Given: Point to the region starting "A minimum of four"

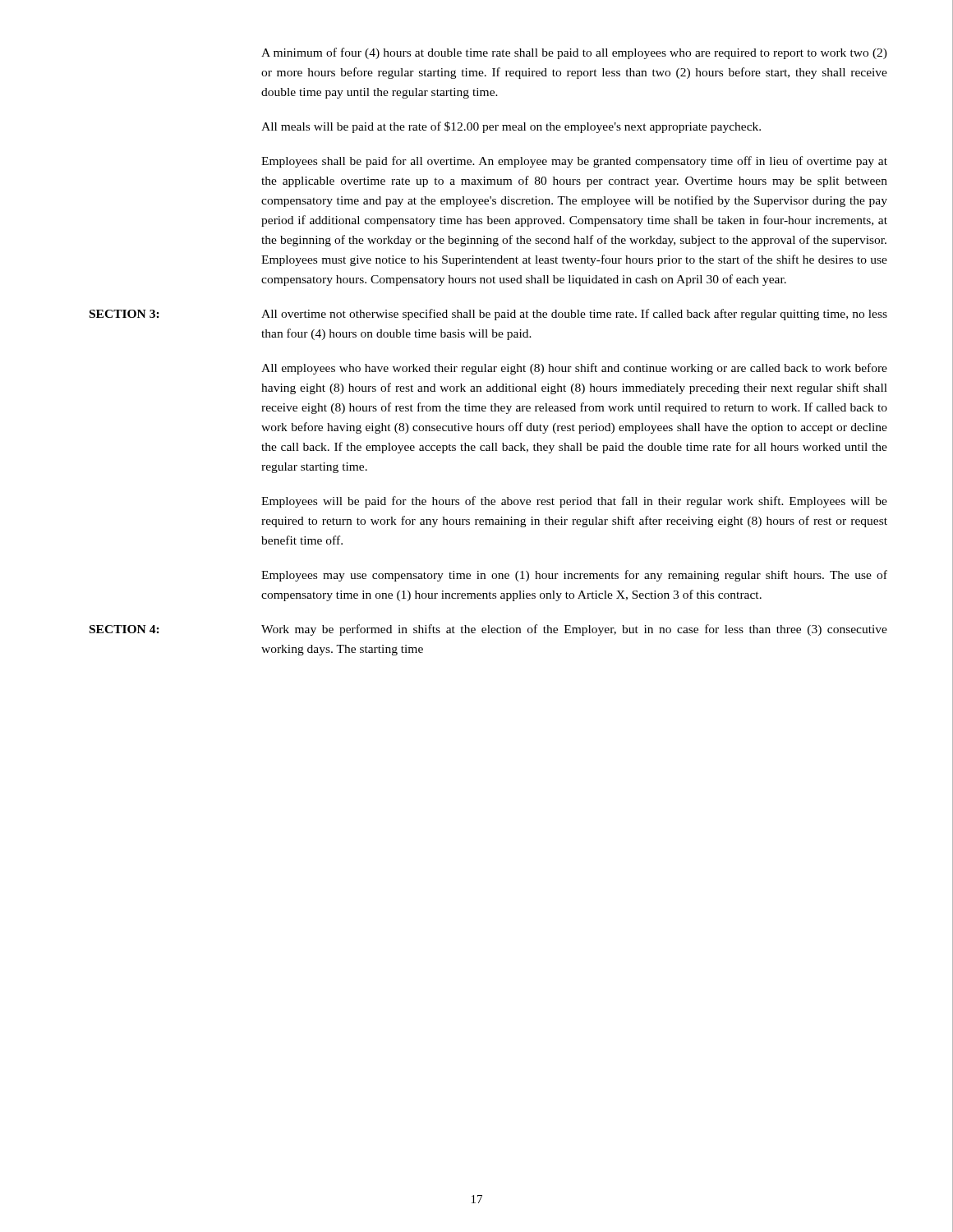Looking at the screenshot, I should [574, 72].
